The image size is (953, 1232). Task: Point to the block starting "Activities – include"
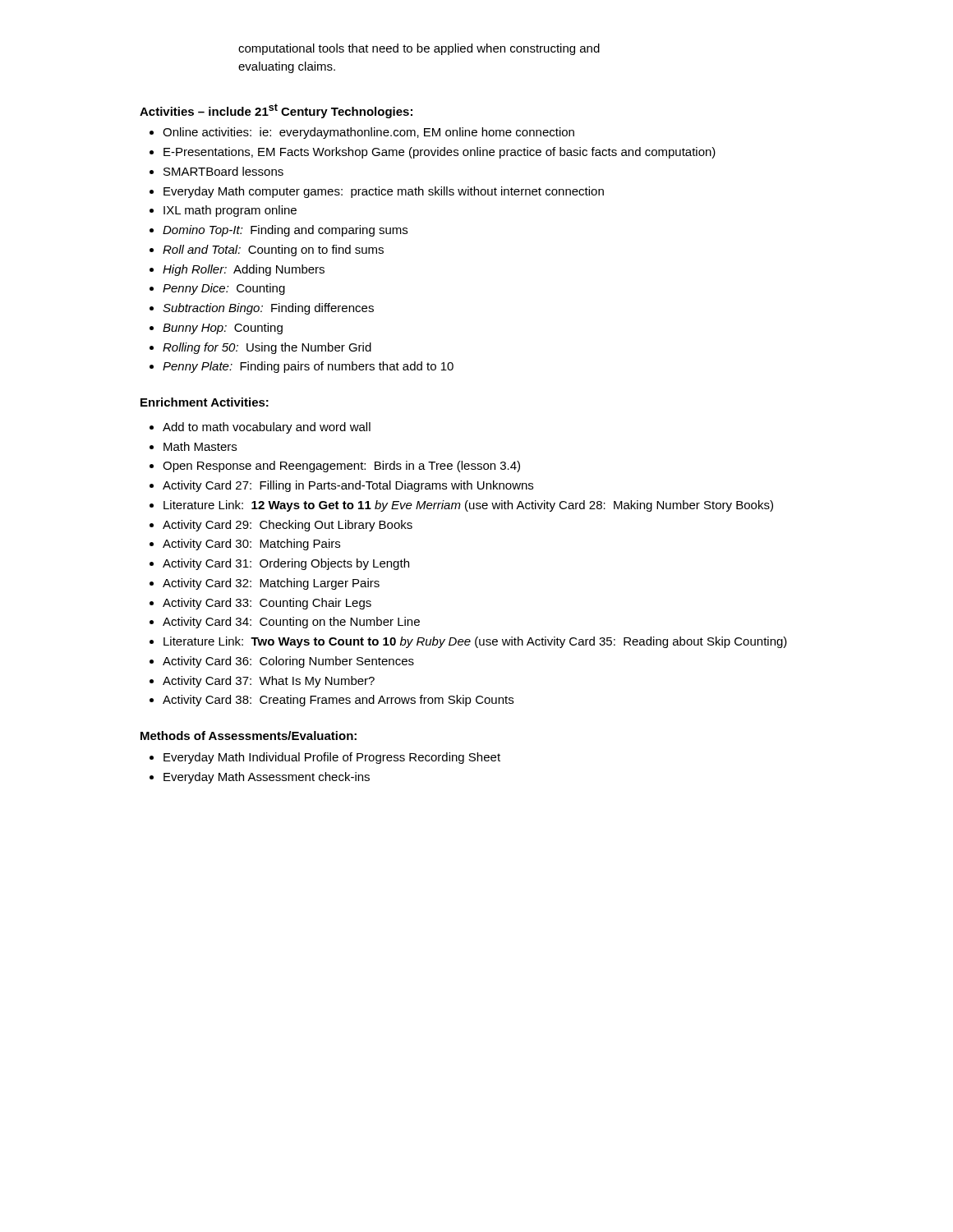[277, 110]
